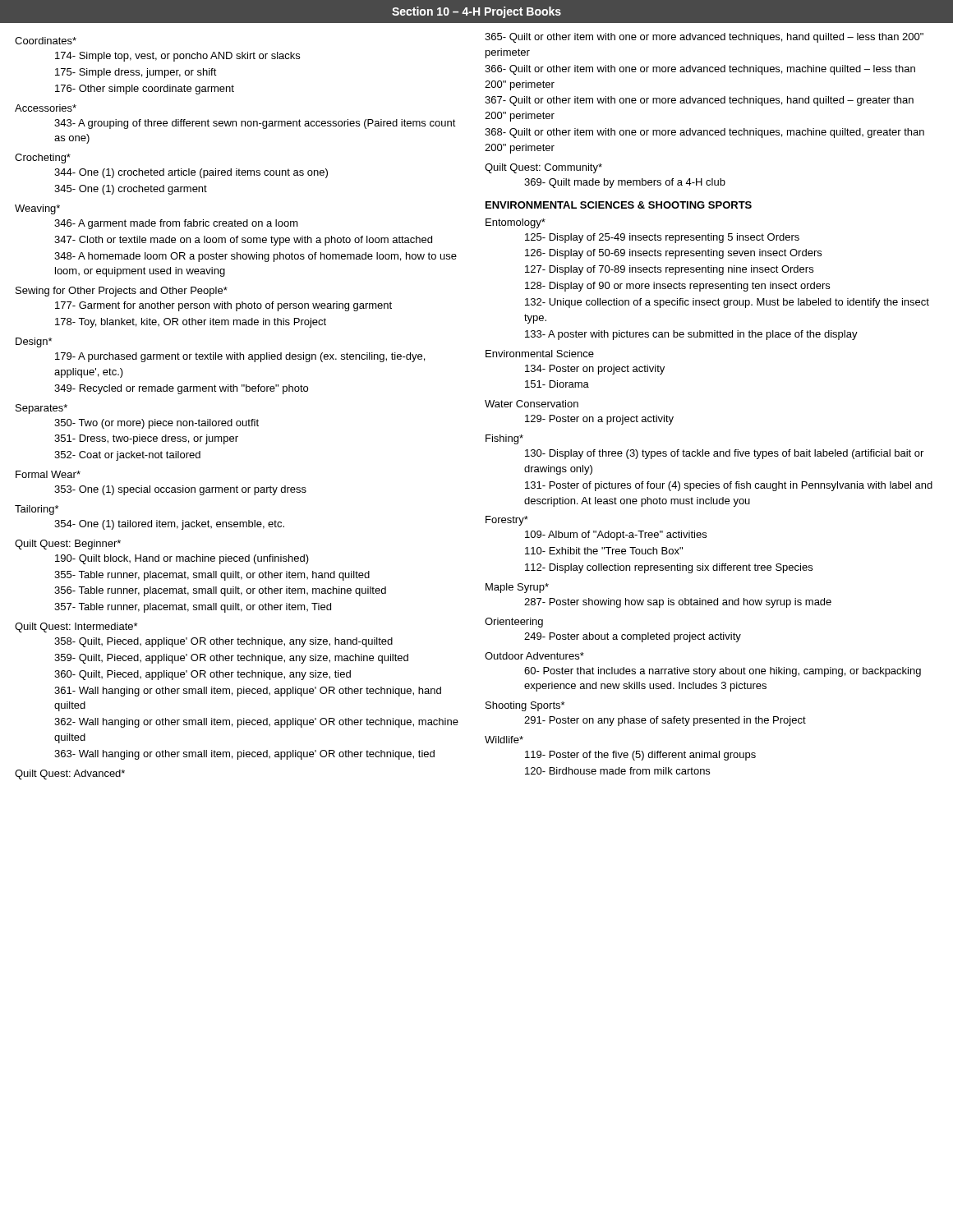Click on the list item containing "347- Cloth or textile made on"
The height and width of the screenshot is (1232, 953).
pyautogui.click(x=244, y=239)
